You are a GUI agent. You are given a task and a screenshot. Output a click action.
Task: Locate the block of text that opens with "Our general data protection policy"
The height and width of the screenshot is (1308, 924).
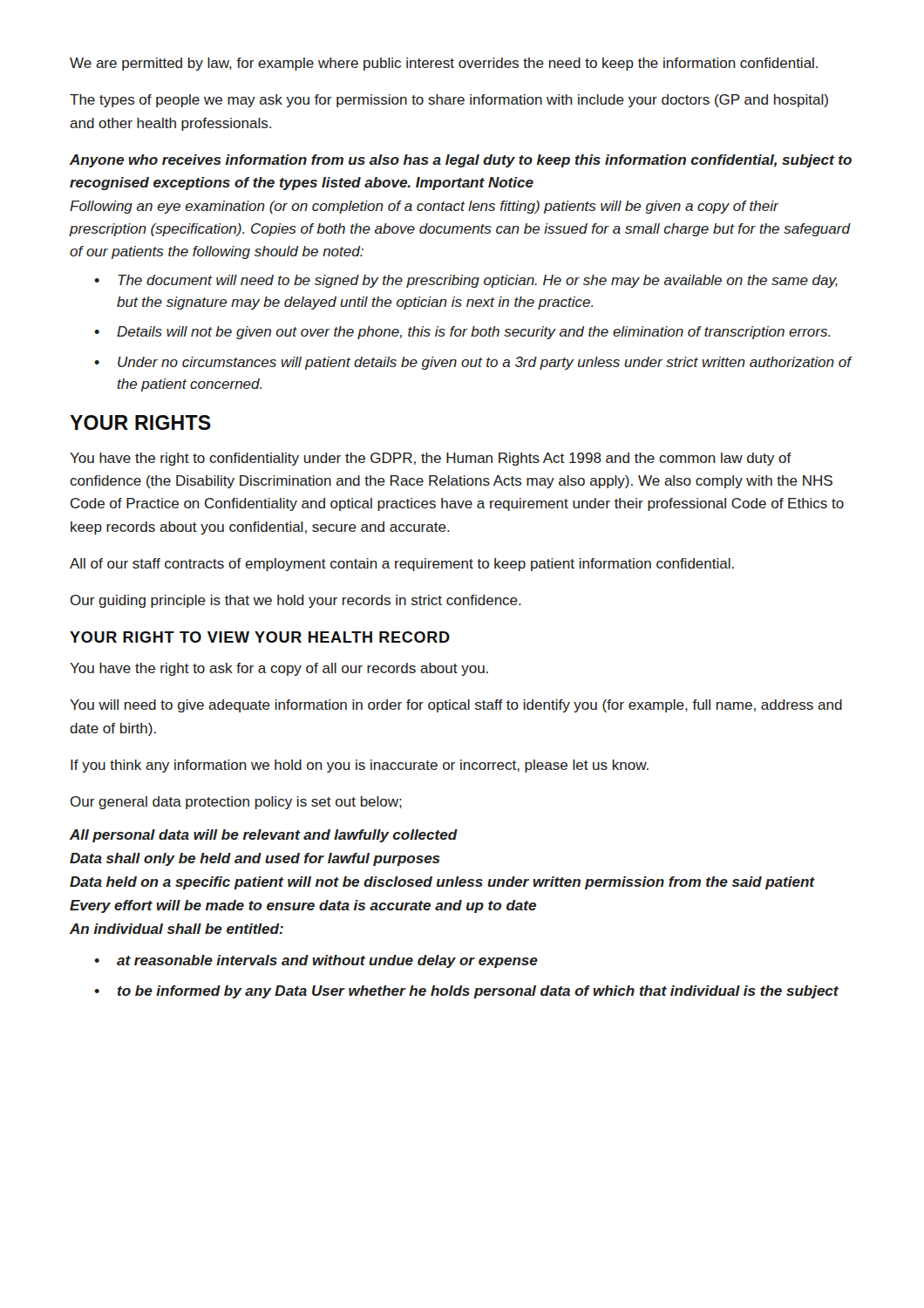coord(236,802)
